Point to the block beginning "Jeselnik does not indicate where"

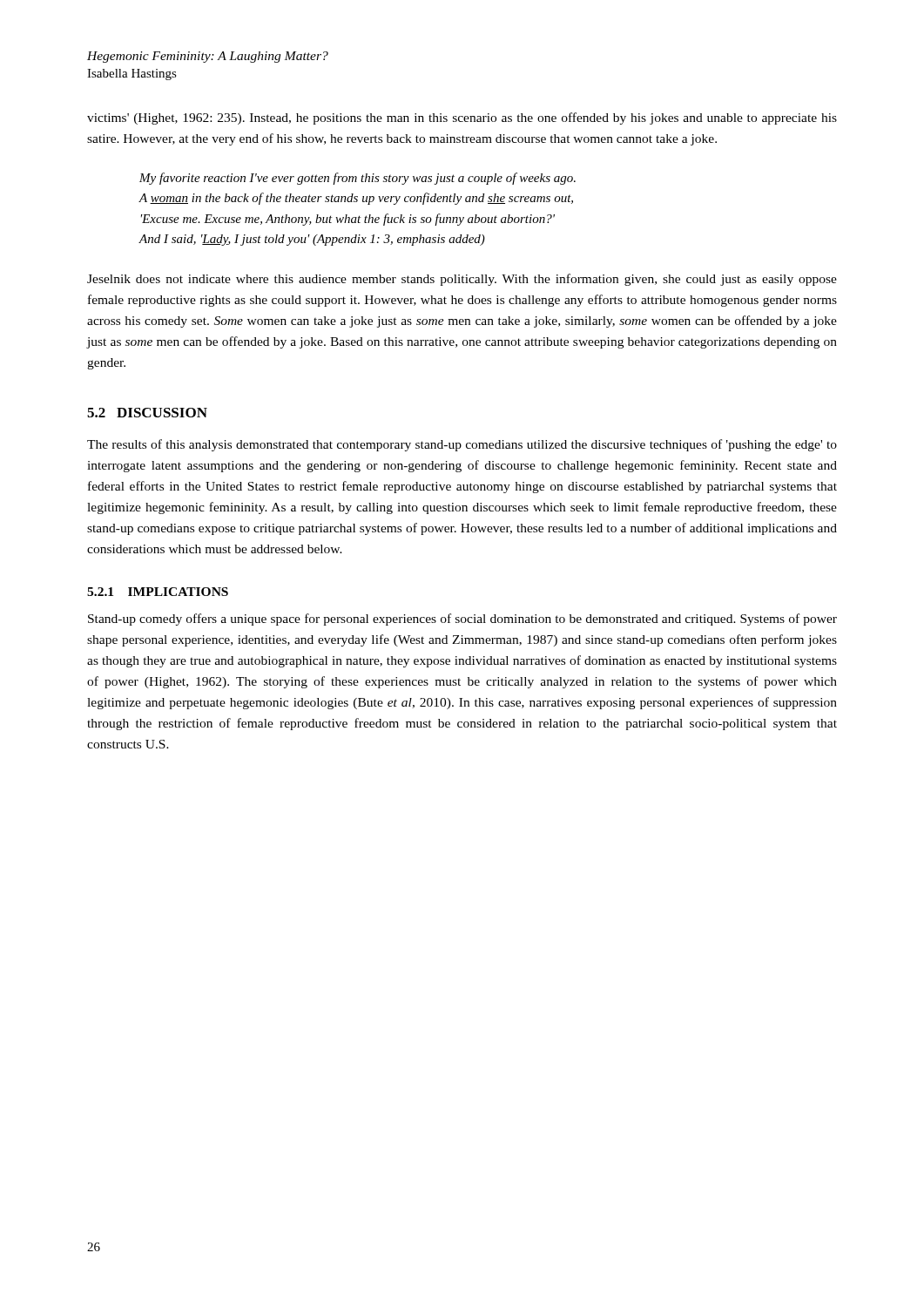point(462,320)
